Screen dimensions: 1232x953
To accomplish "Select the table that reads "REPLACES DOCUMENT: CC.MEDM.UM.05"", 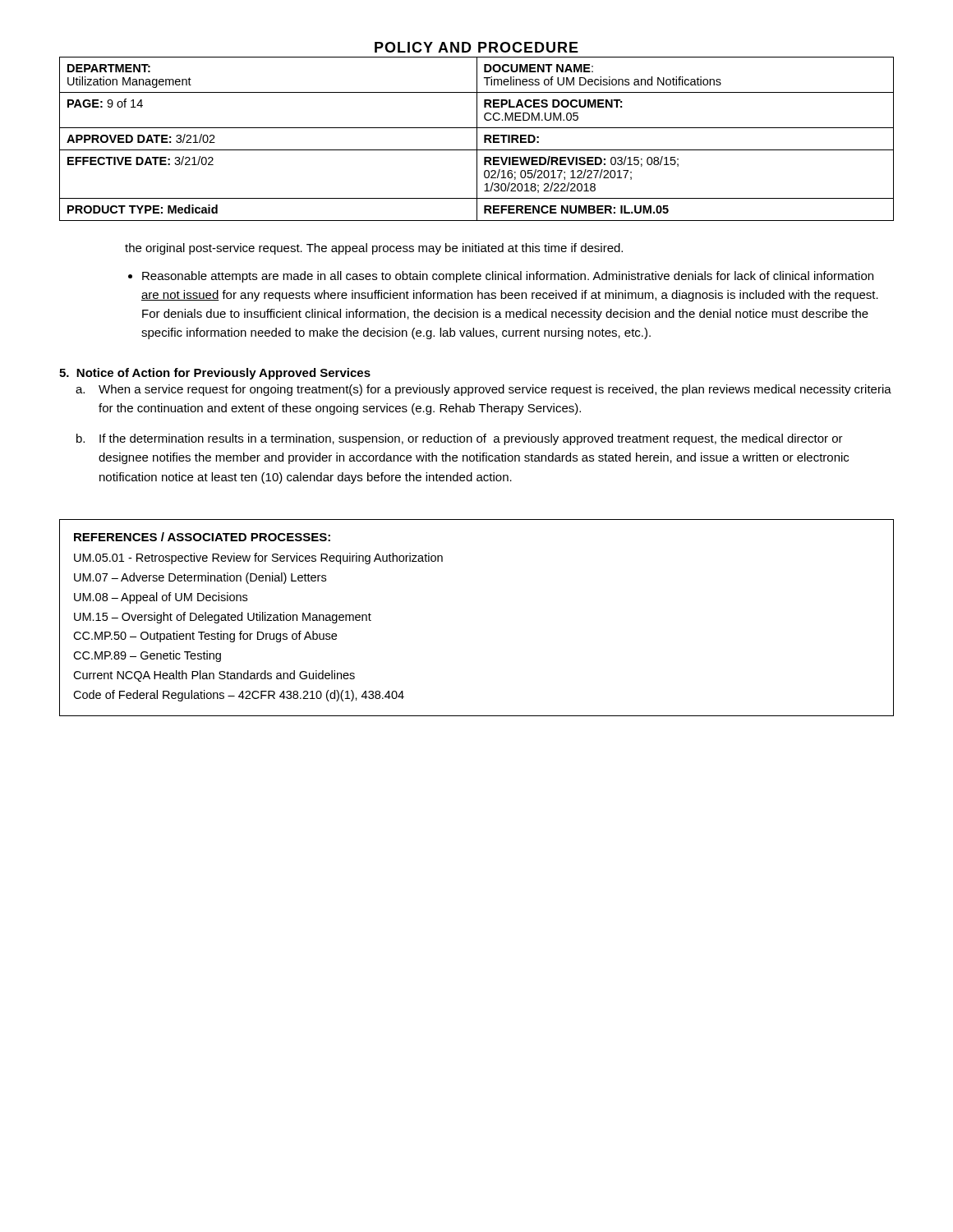I will click(476, 139).
